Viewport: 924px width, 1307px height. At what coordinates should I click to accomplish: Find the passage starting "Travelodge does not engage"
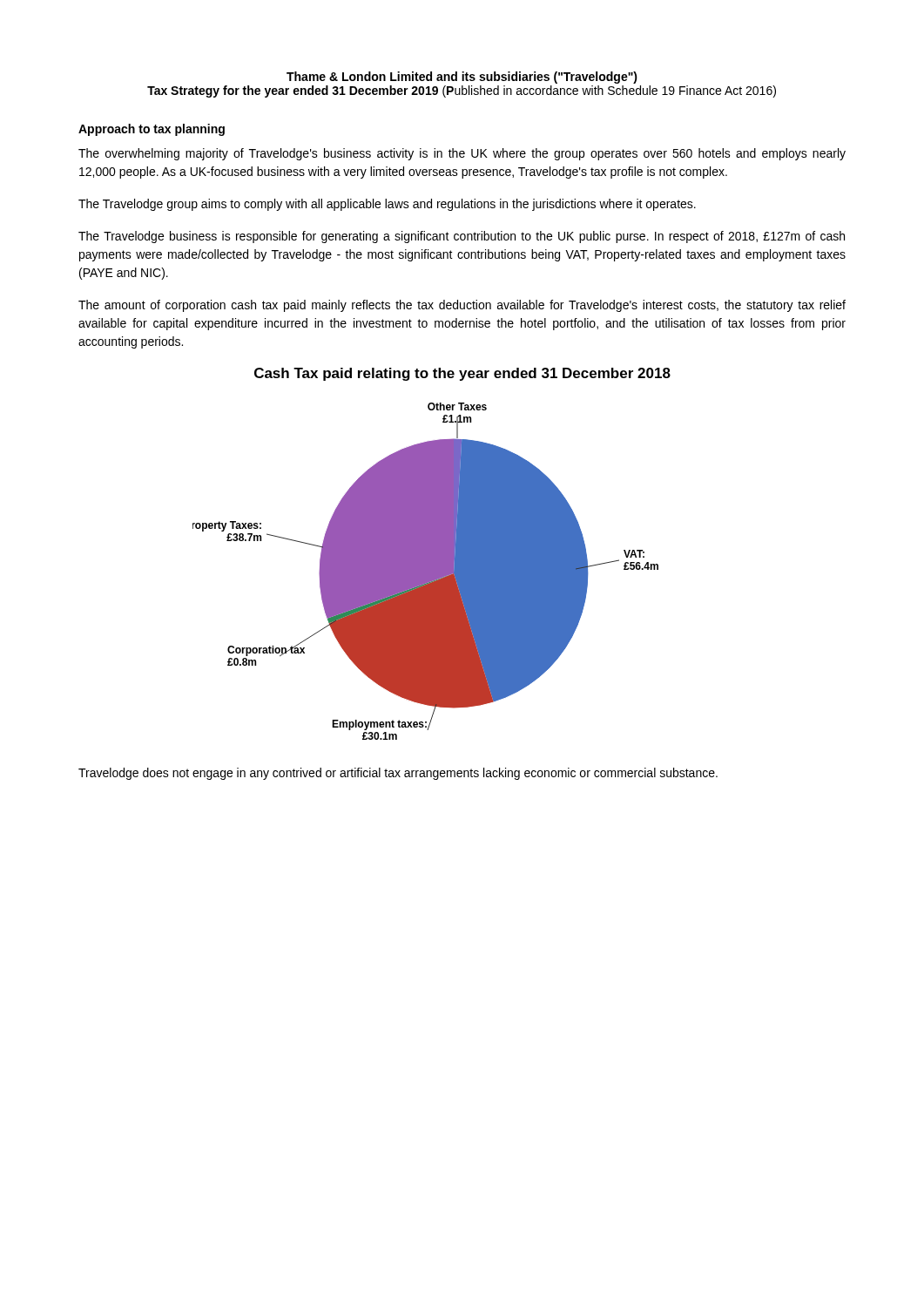398,773
